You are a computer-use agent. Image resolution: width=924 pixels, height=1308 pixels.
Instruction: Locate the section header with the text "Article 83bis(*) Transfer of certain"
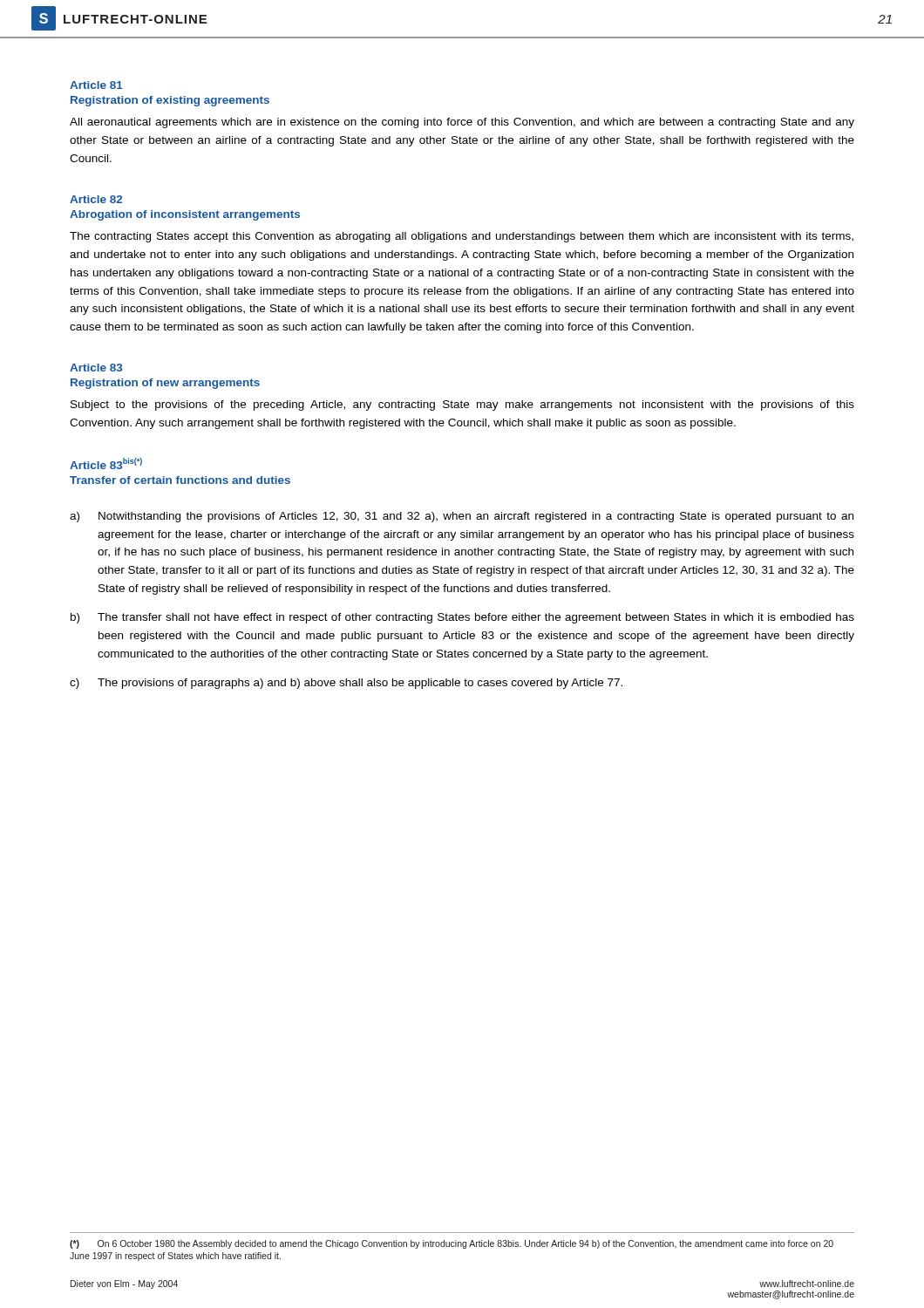point(180,472)
